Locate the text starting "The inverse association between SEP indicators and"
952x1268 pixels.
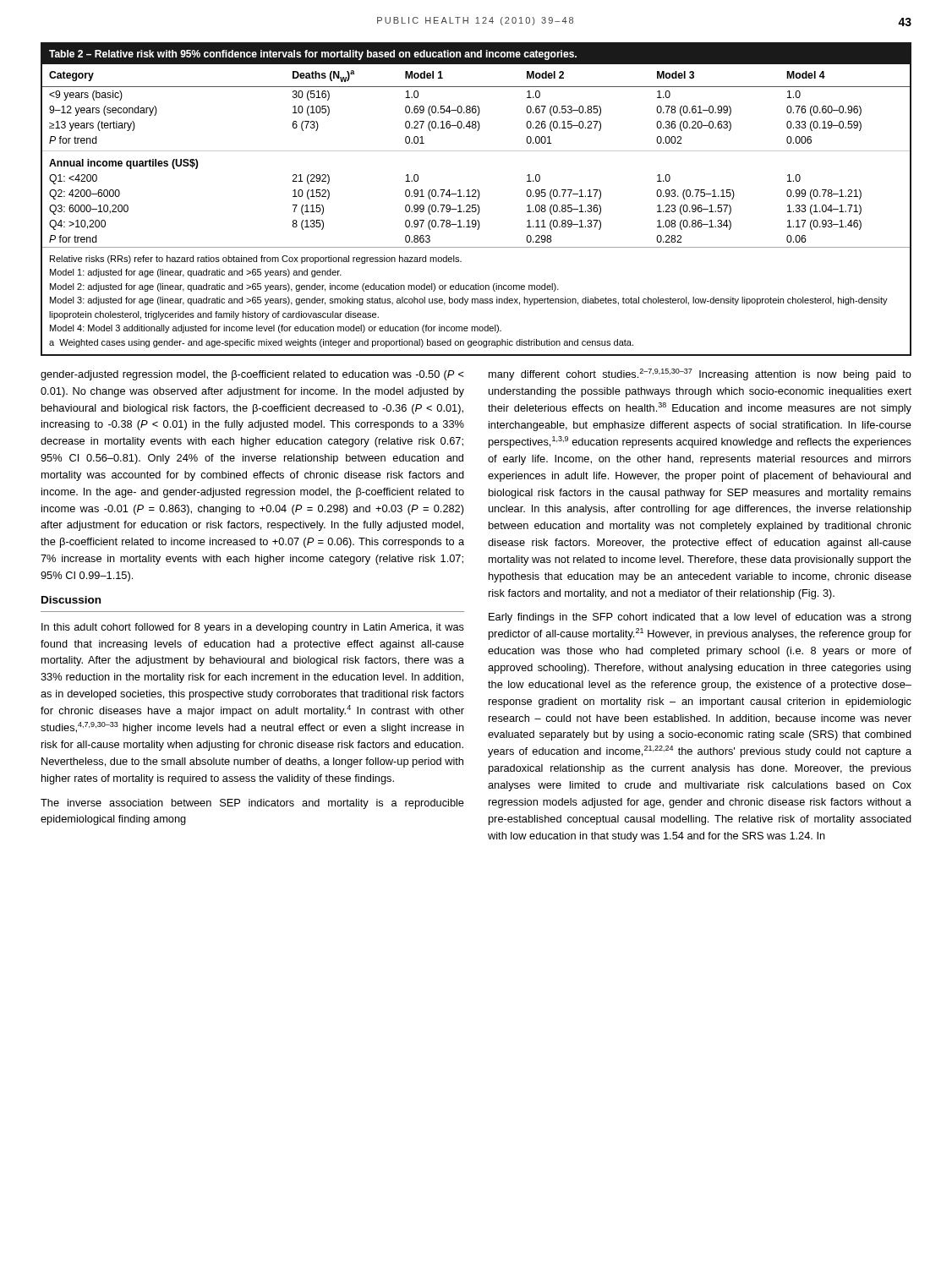tap(252, 811)
